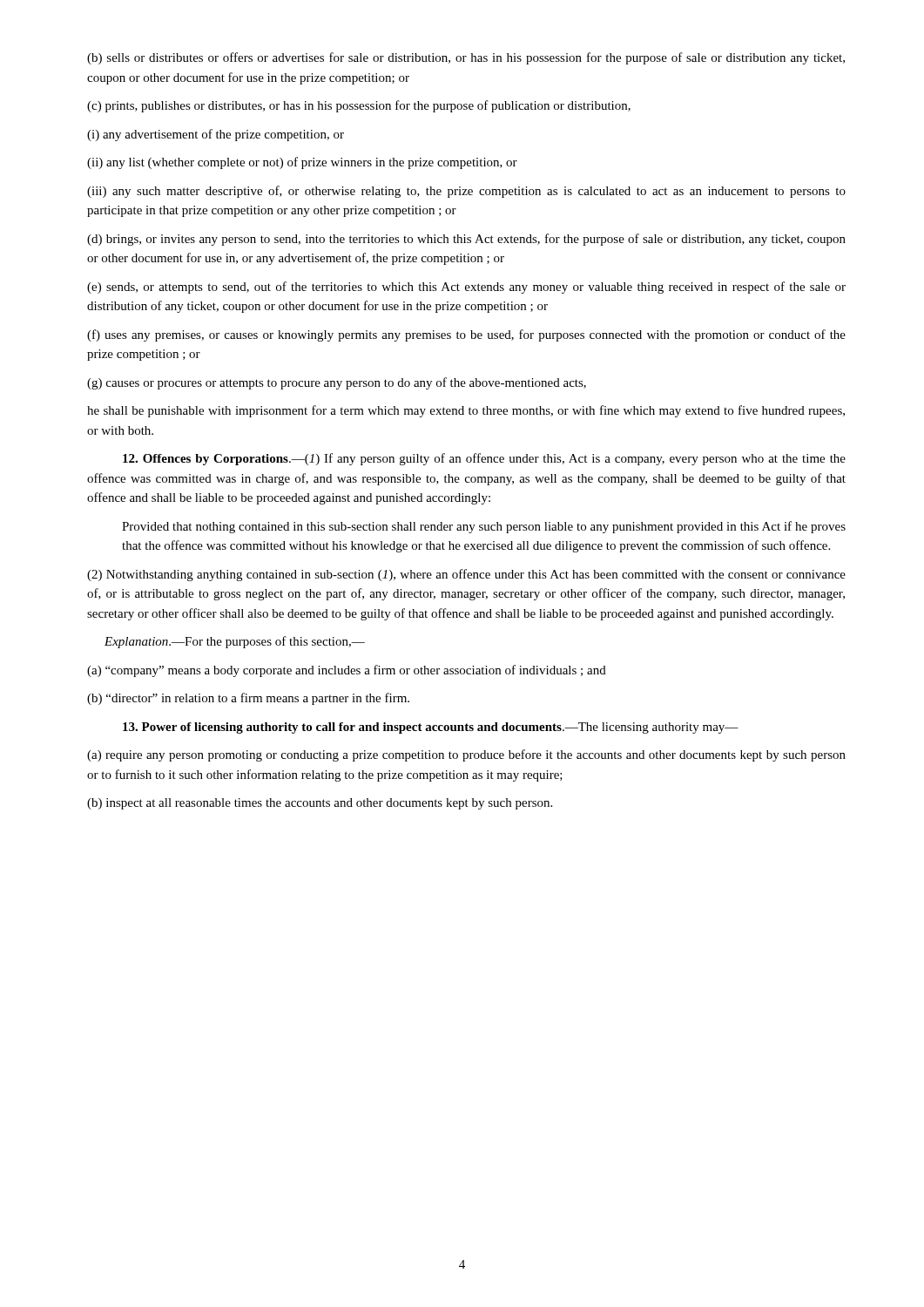Find the text starting "Offences by Corporations.—(1) If any person guilty of"
The width and height of the screenshot is (924, 1307).
466,478
